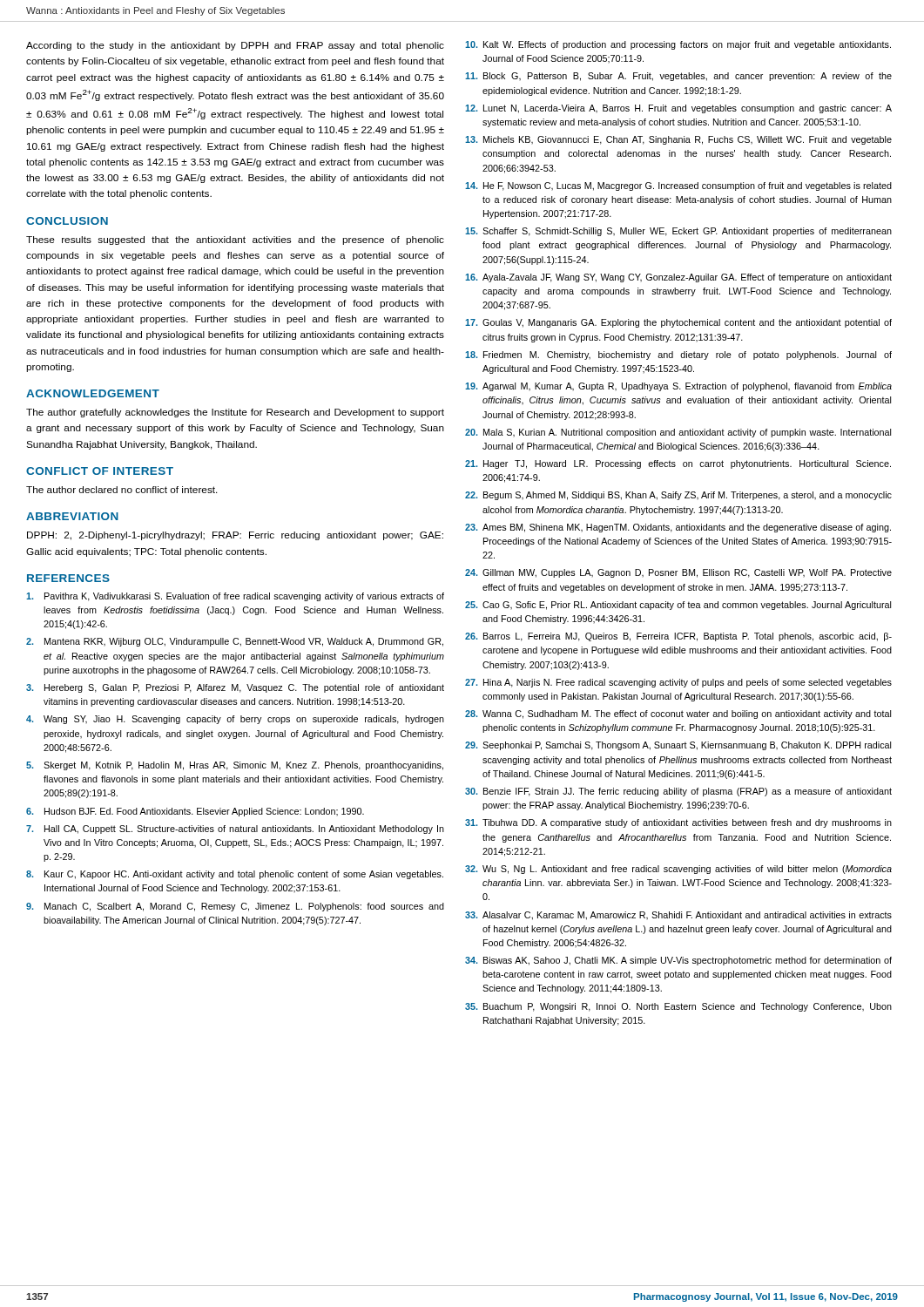The width and height of the screenshot is (924, 1307).
Task: Select the list item containing "25. Cao G, Sofic E, Prior RL."
Action: (678, 612)
